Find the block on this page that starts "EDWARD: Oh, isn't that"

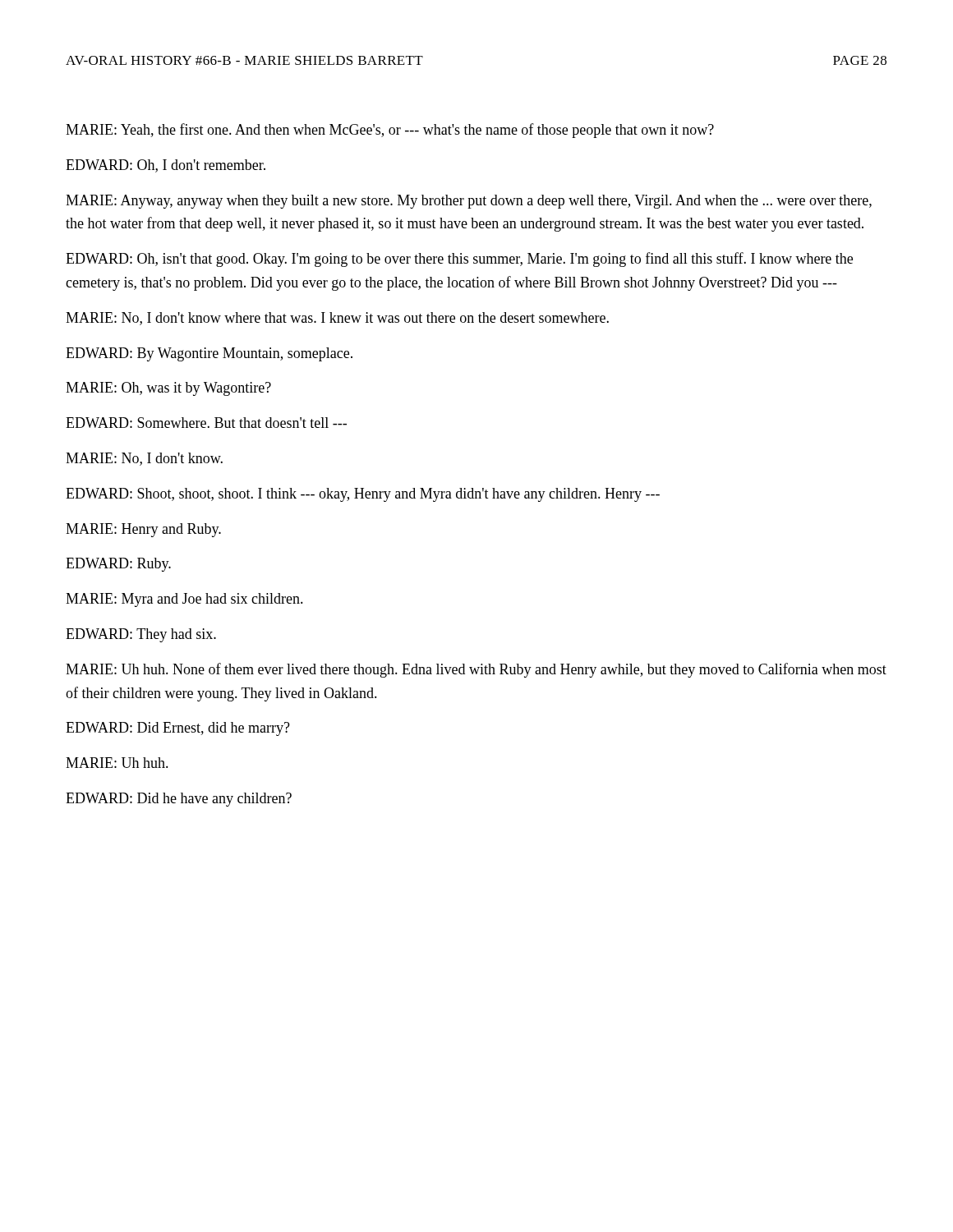click(460, 271)
